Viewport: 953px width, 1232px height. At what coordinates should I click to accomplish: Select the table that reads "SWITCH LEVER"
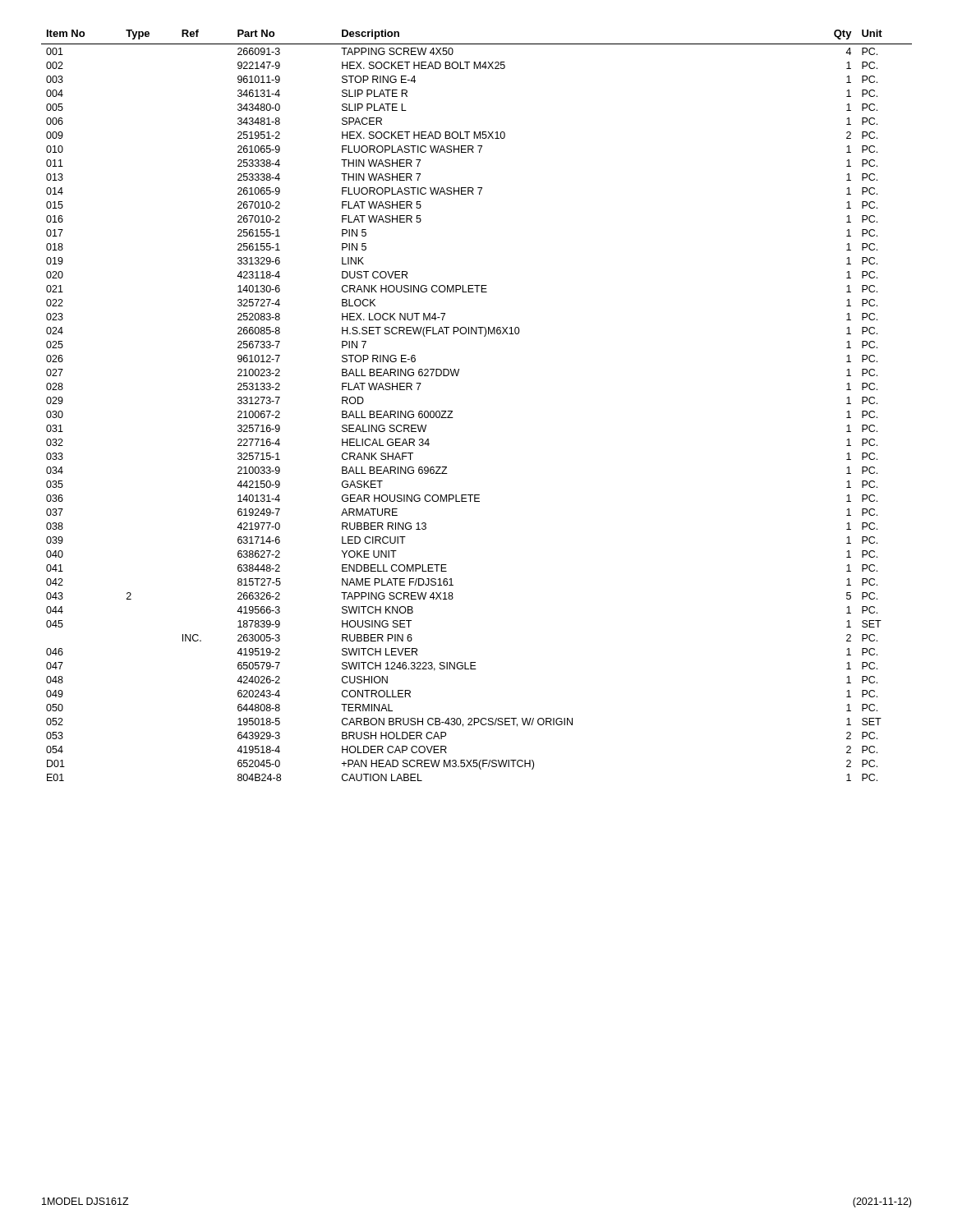476,405
